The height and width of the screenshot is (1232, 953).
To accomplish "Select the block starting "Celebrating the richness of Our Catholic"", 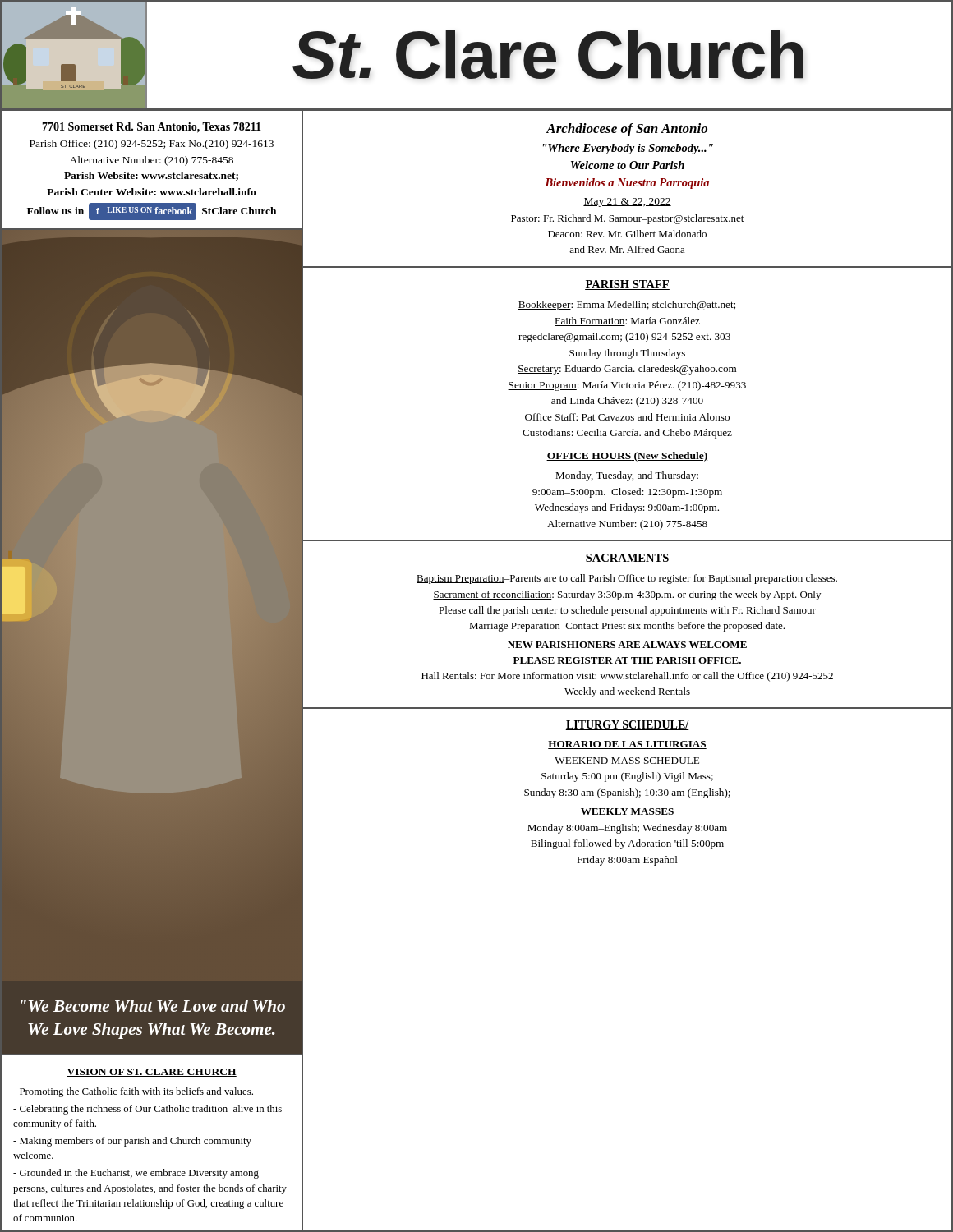I will tap(148, 1116).
